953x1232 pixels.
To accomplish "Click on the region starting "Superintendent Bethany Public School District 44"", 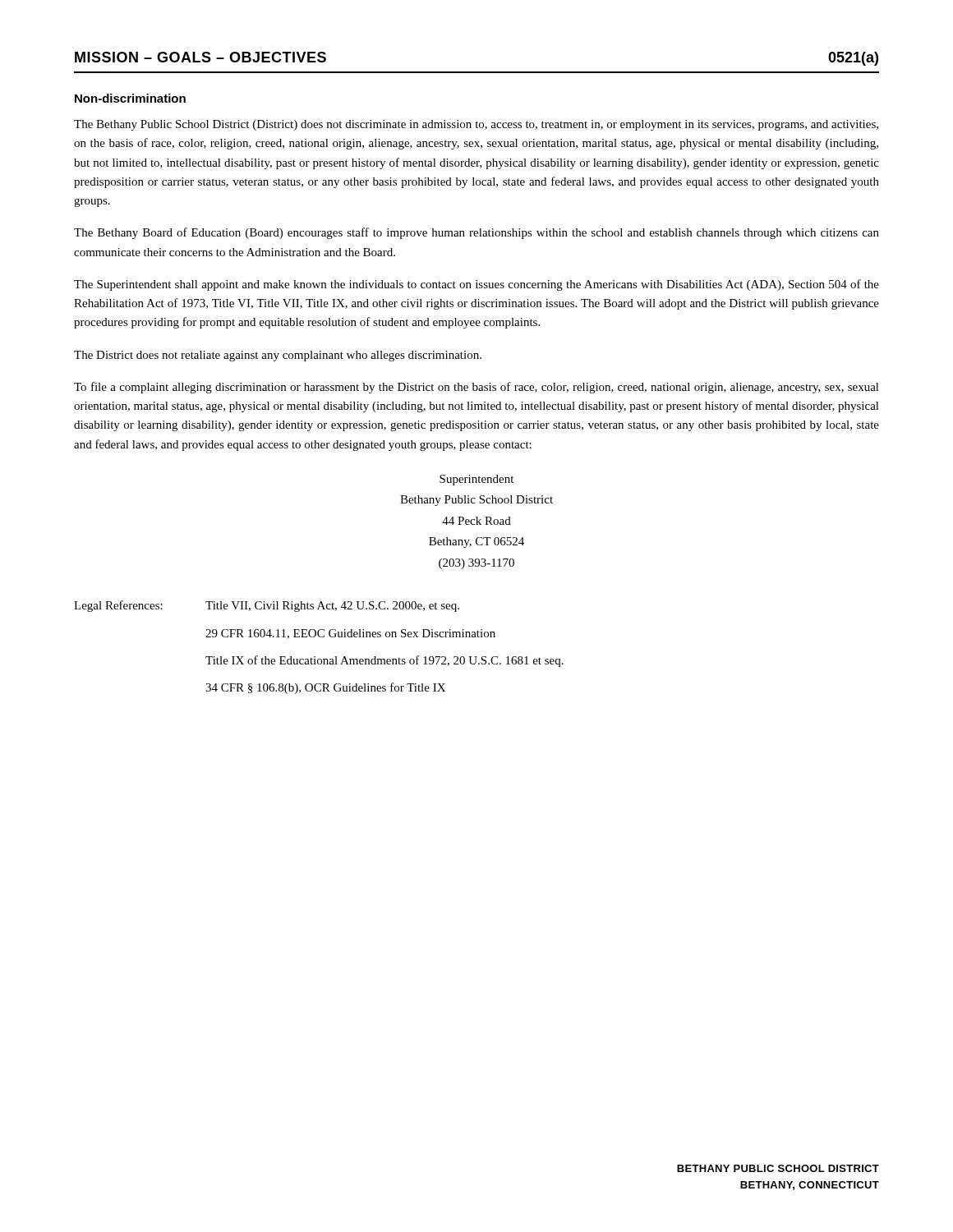I will 476,521.
